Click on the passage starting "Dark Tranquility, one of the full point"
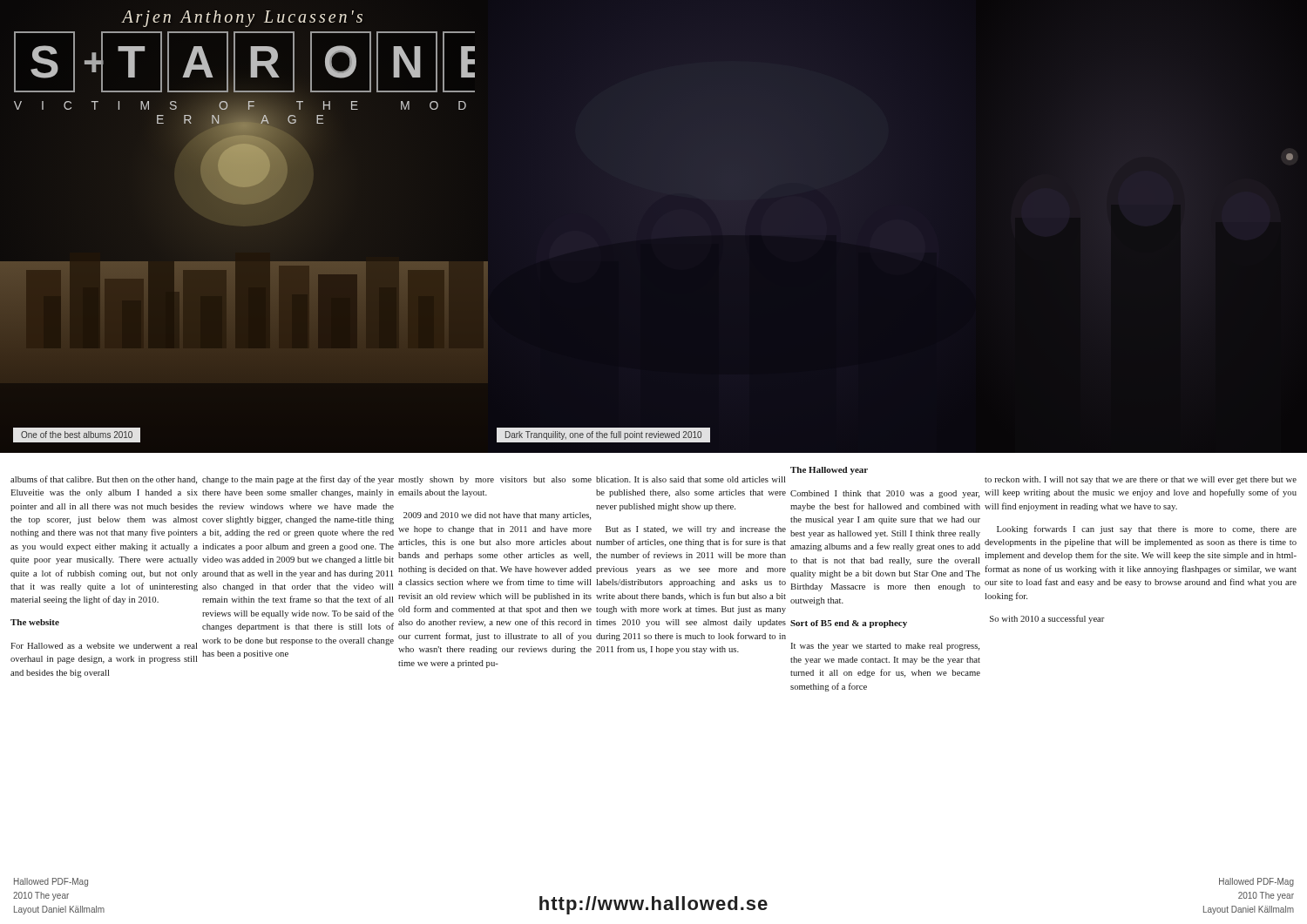Viewport: 1307px width, 924px height. point(603,435)
